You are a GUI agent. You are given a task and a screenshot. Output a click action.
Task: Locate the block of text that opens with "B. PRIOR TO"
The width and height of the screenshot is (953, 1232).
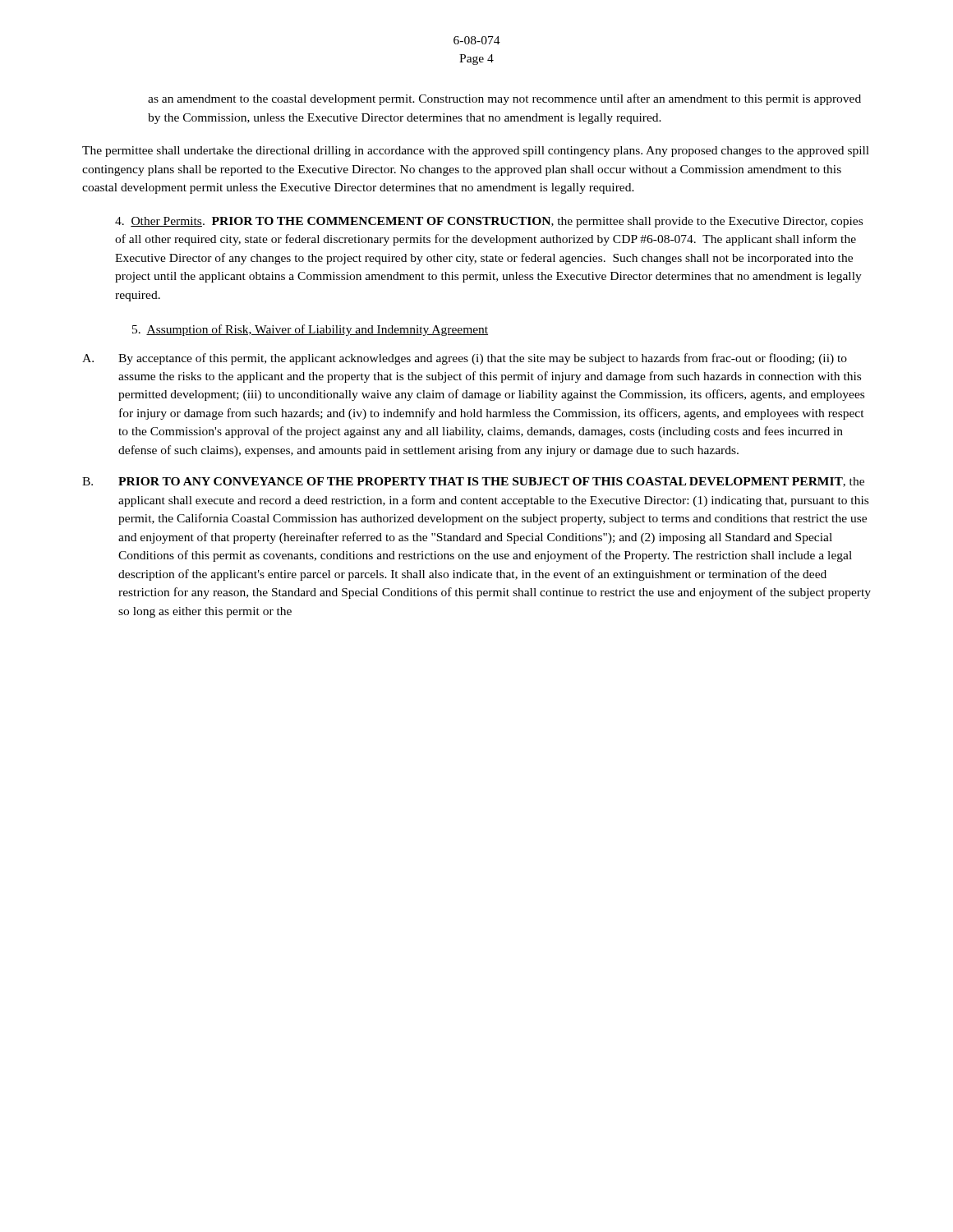pyautogui.click(x=476, y=546)
